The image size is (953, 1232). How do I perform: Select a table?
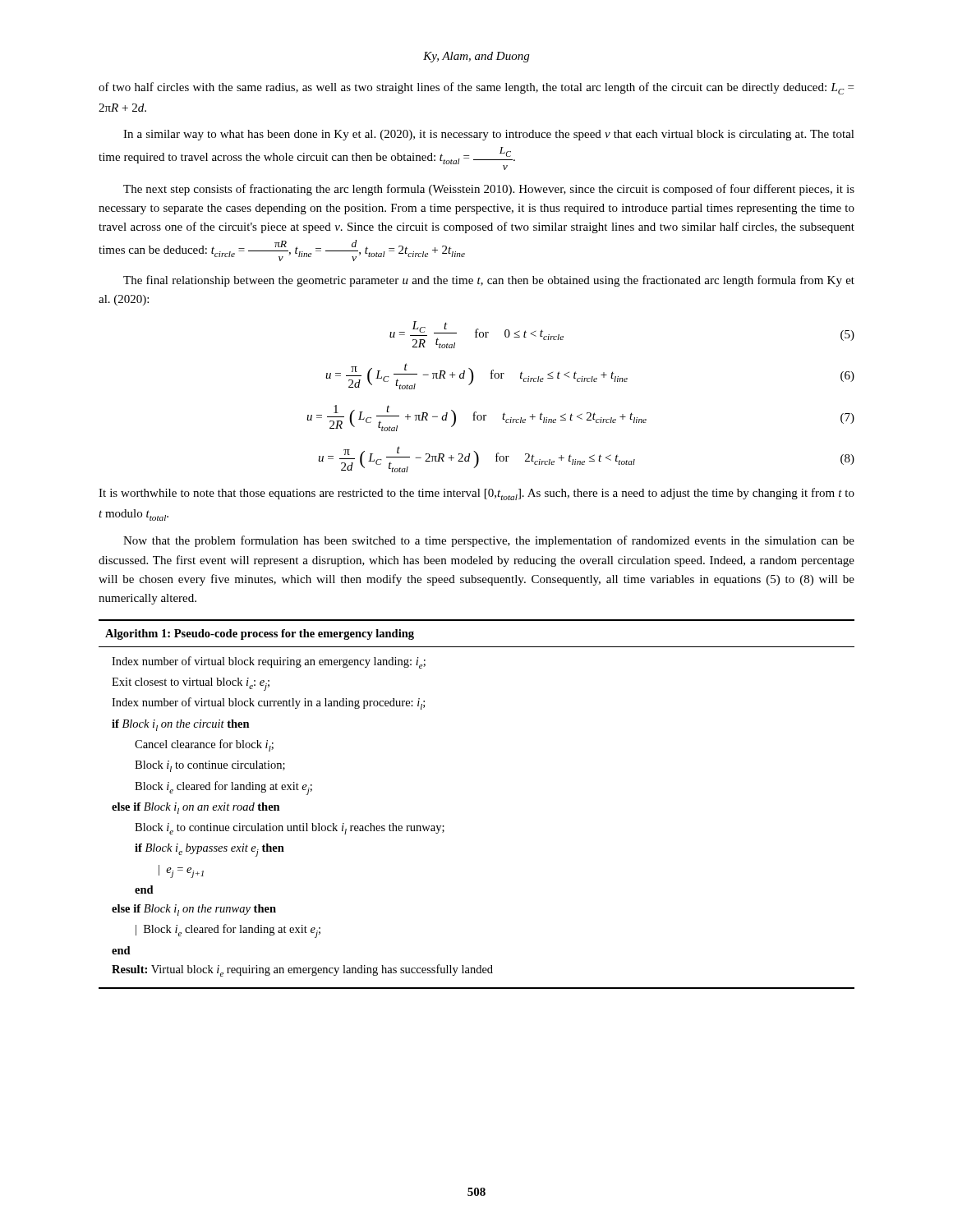pyautogui.click(x=476, y=804)
